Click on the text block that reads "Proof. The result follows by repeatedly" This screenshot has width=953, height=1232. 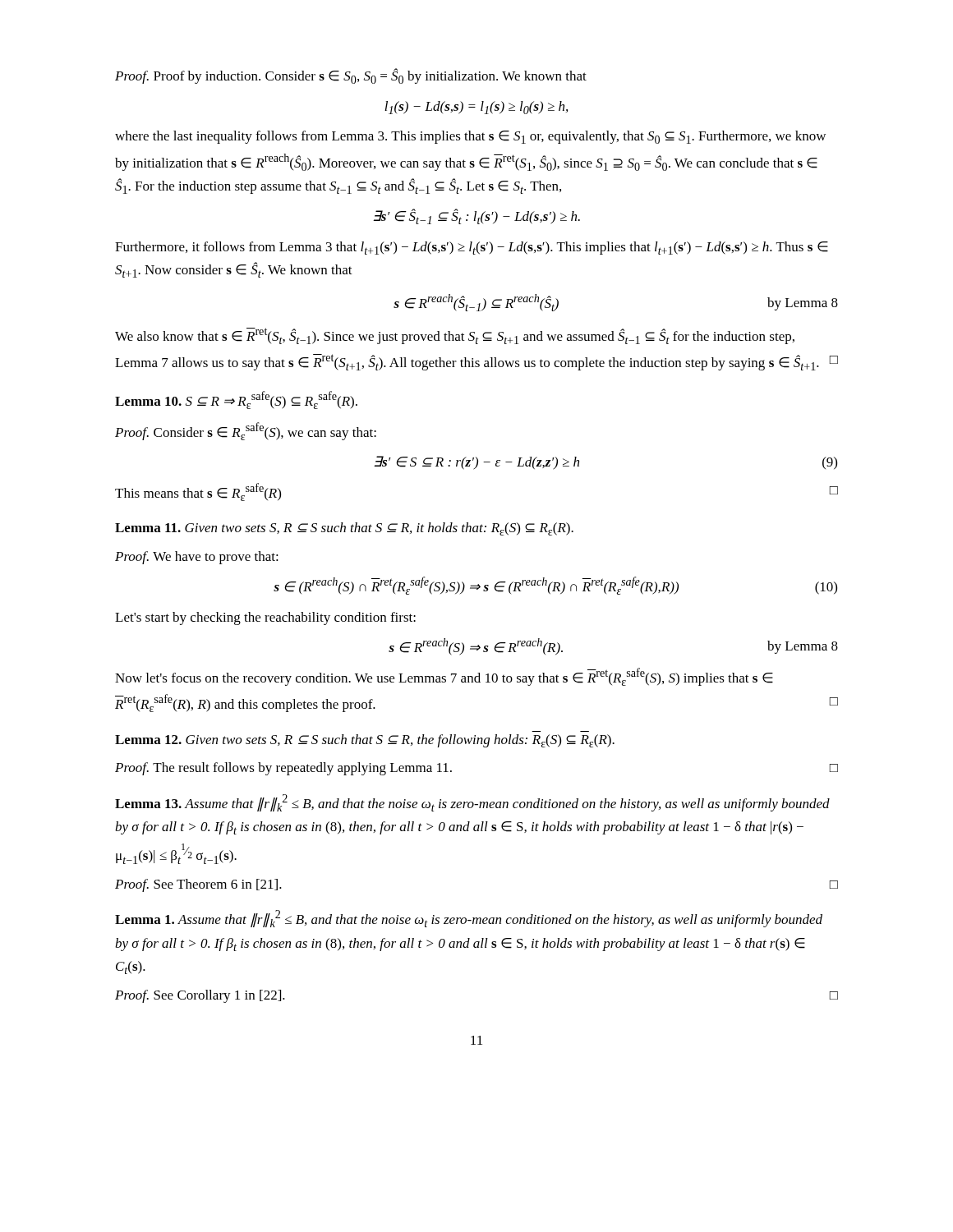click(x=283, y=768)
